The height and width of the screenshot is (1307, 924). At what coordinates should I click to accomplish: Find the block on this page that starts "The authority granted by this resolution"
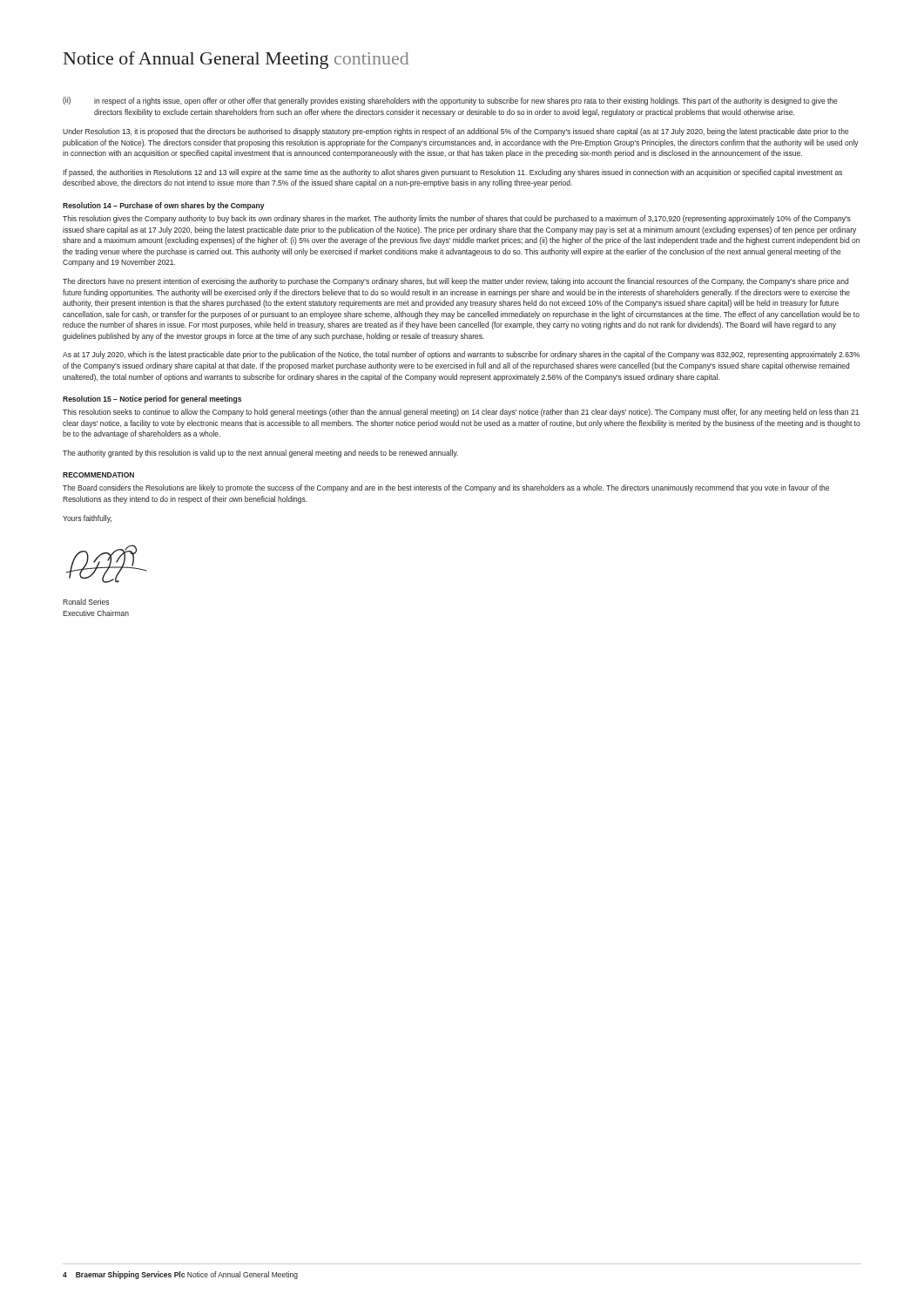pyautogui.click(x=462, y=453)
